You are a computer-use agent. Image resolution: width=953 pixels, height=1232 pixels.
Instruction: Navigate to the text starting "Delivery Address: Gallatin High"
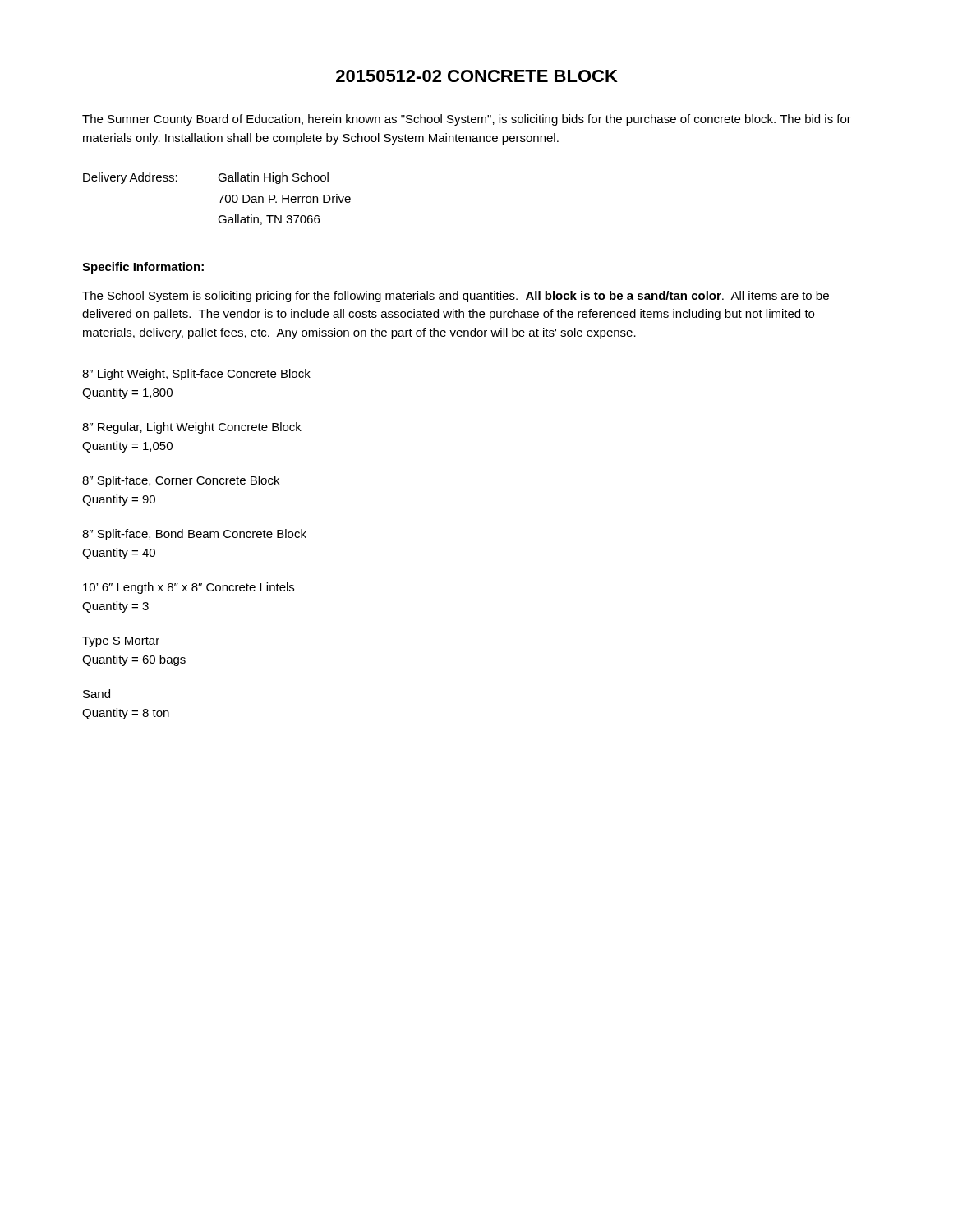point(217,198)
